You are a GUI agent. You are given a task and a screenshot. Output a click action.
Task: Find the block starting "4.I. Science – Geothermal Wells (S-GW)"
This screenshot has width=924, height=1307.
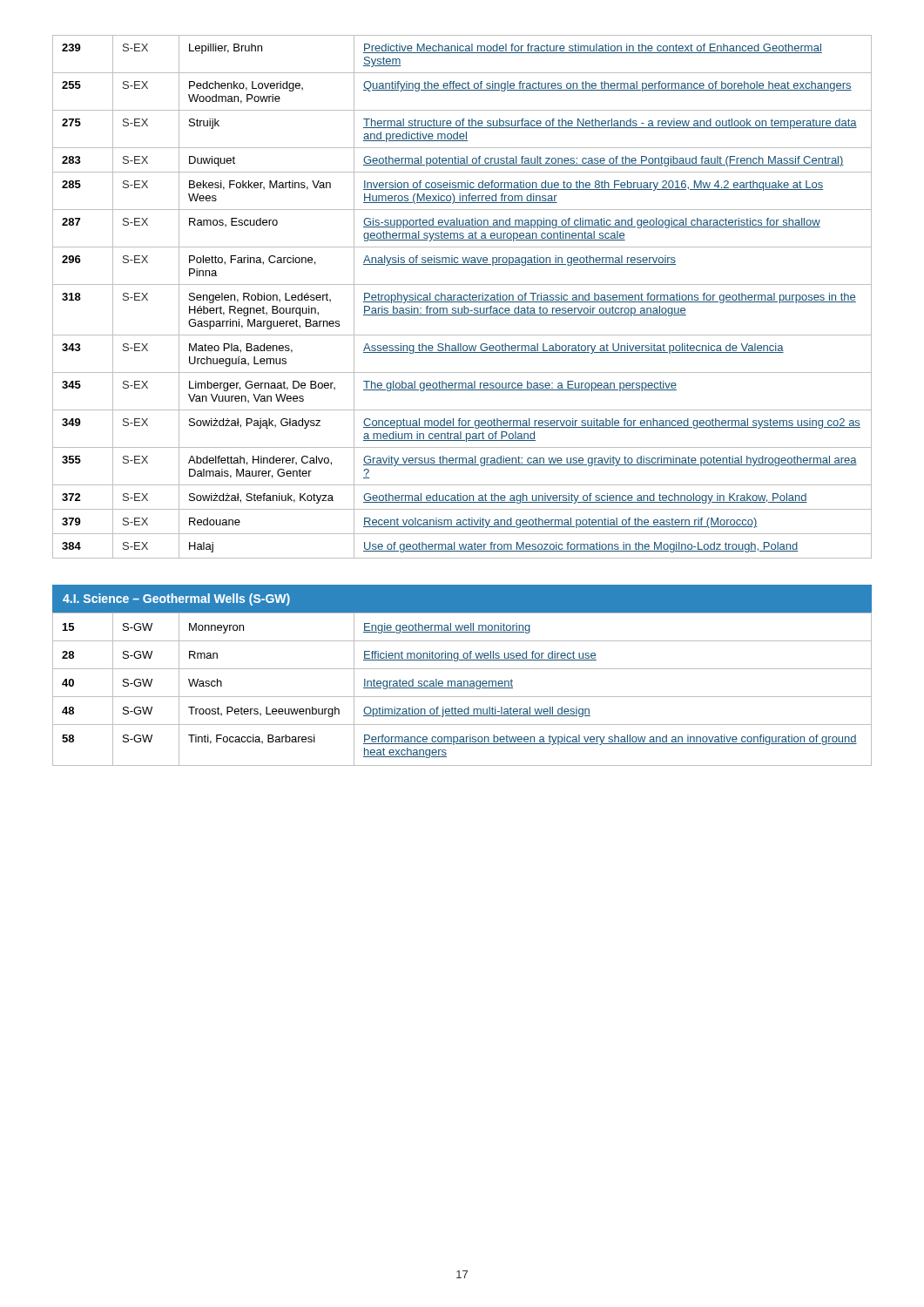pos(176,599)
